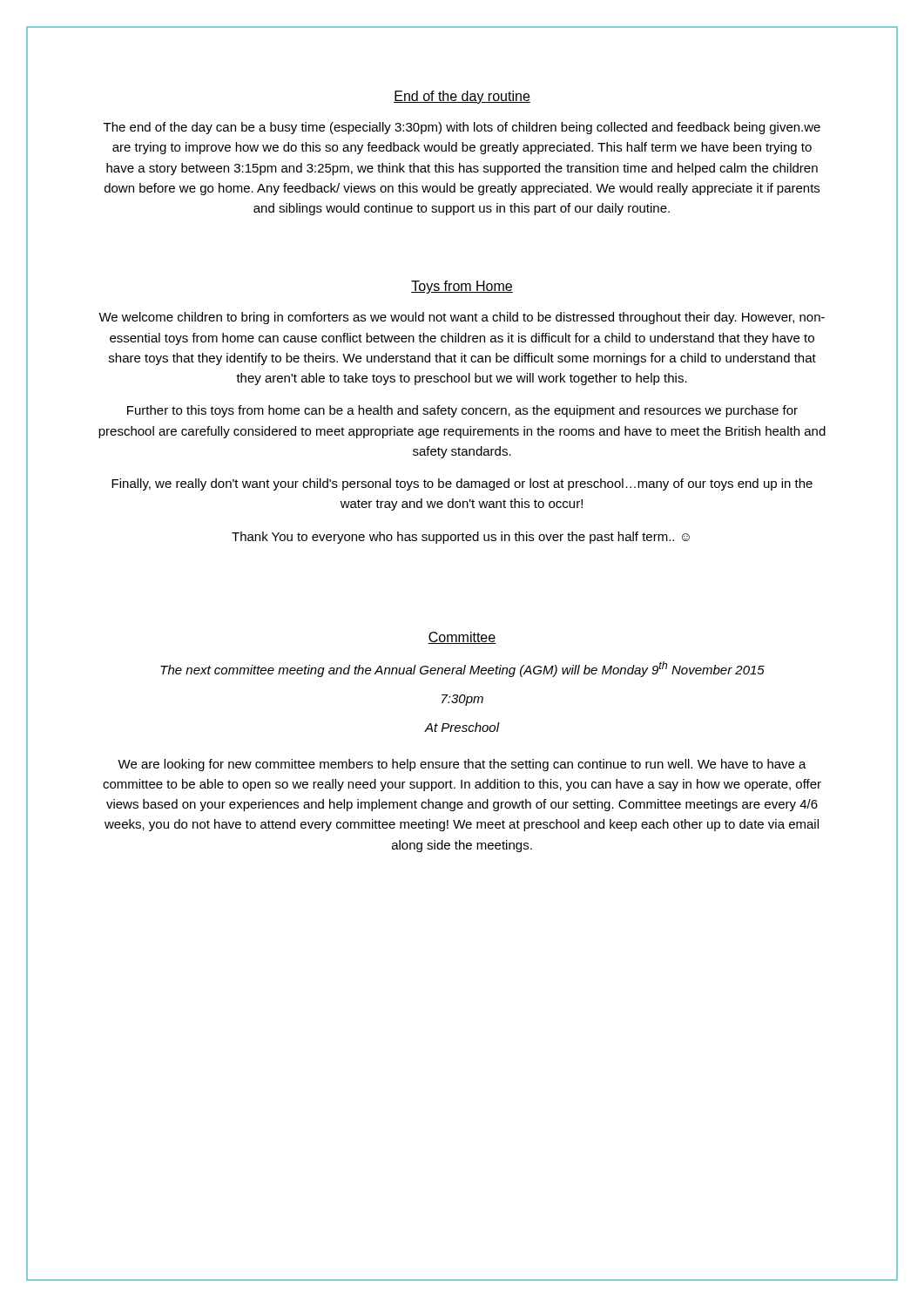Navigate to the text block starting "Thank You to everyone who has supported us"
Image resolution: width=924 pixels, height=1307 pixels.
pyautogui.click(x=462, y=536)
